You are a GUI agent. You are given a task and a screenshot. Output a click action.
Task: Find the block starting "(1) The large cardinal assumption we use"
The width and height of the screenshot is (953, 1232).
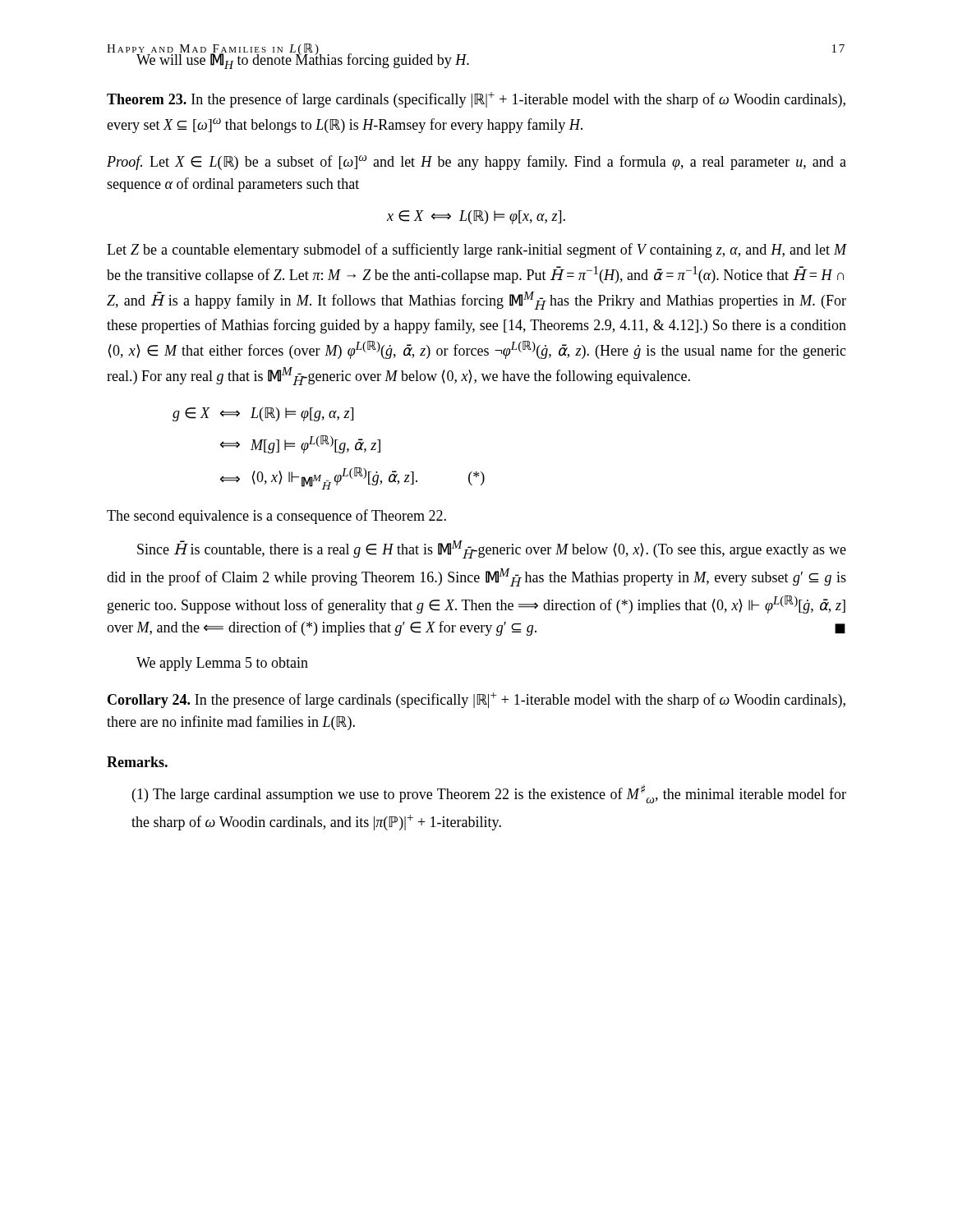pyautogui.click(x=489, y=807)
